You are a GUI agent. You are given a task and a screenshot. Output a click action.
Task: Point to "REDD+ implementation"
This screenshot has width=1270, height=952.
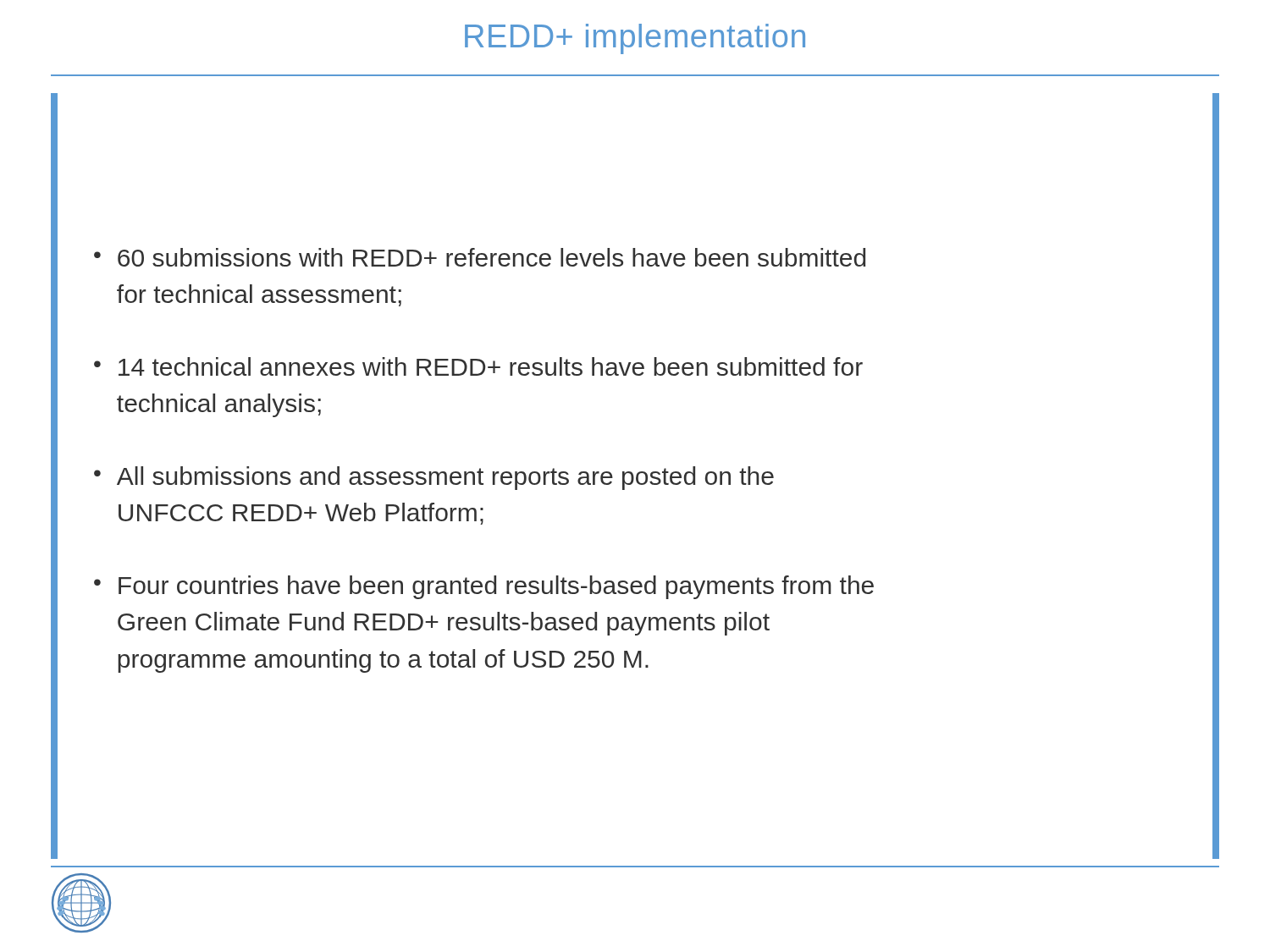tap(635, 36)
